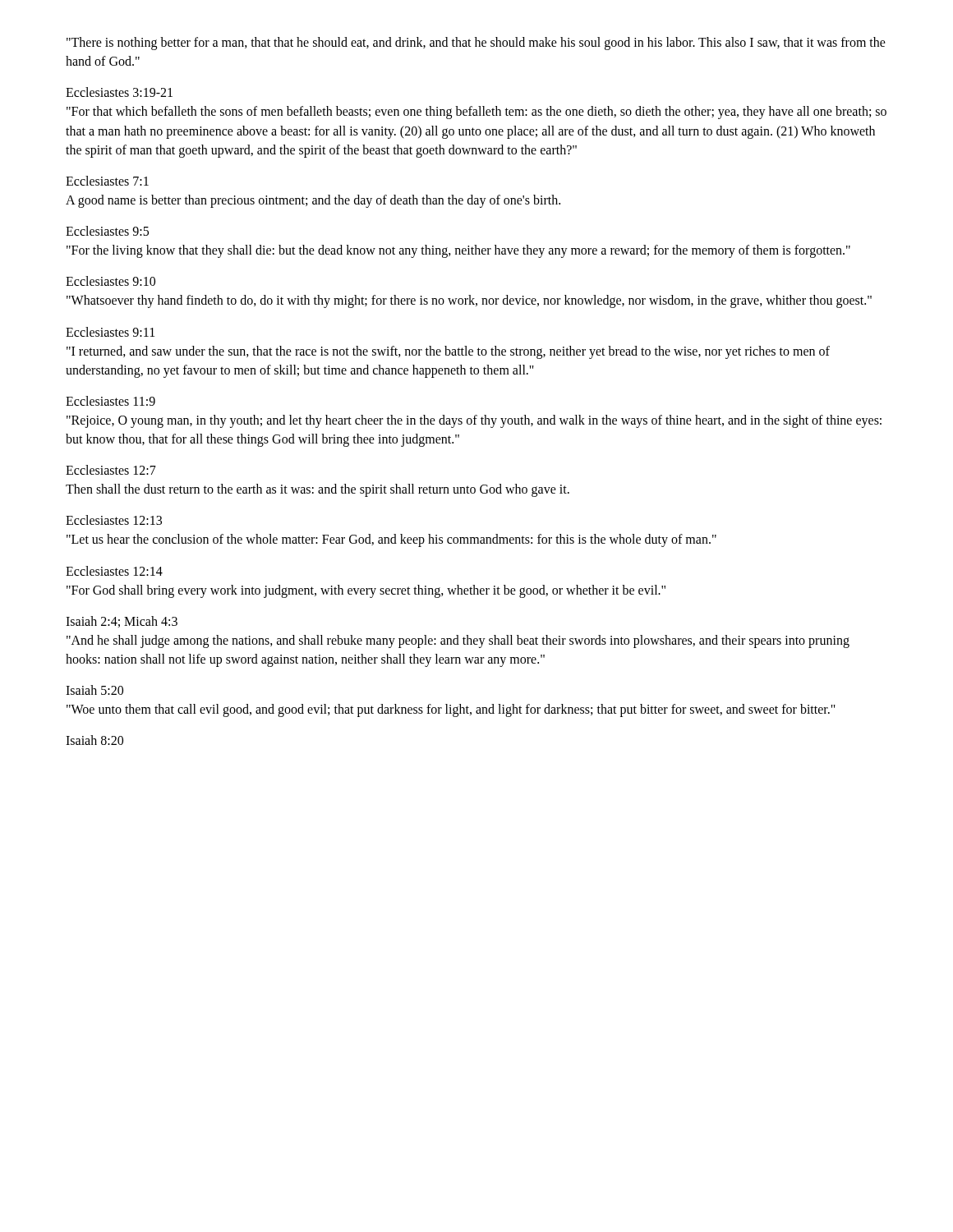The height and width of the screenshot is (1232, 953).
Task: Where is the section header that starts "Ecclesiastes 7:1 A good name is"?
Action: [x=476, y=192]
